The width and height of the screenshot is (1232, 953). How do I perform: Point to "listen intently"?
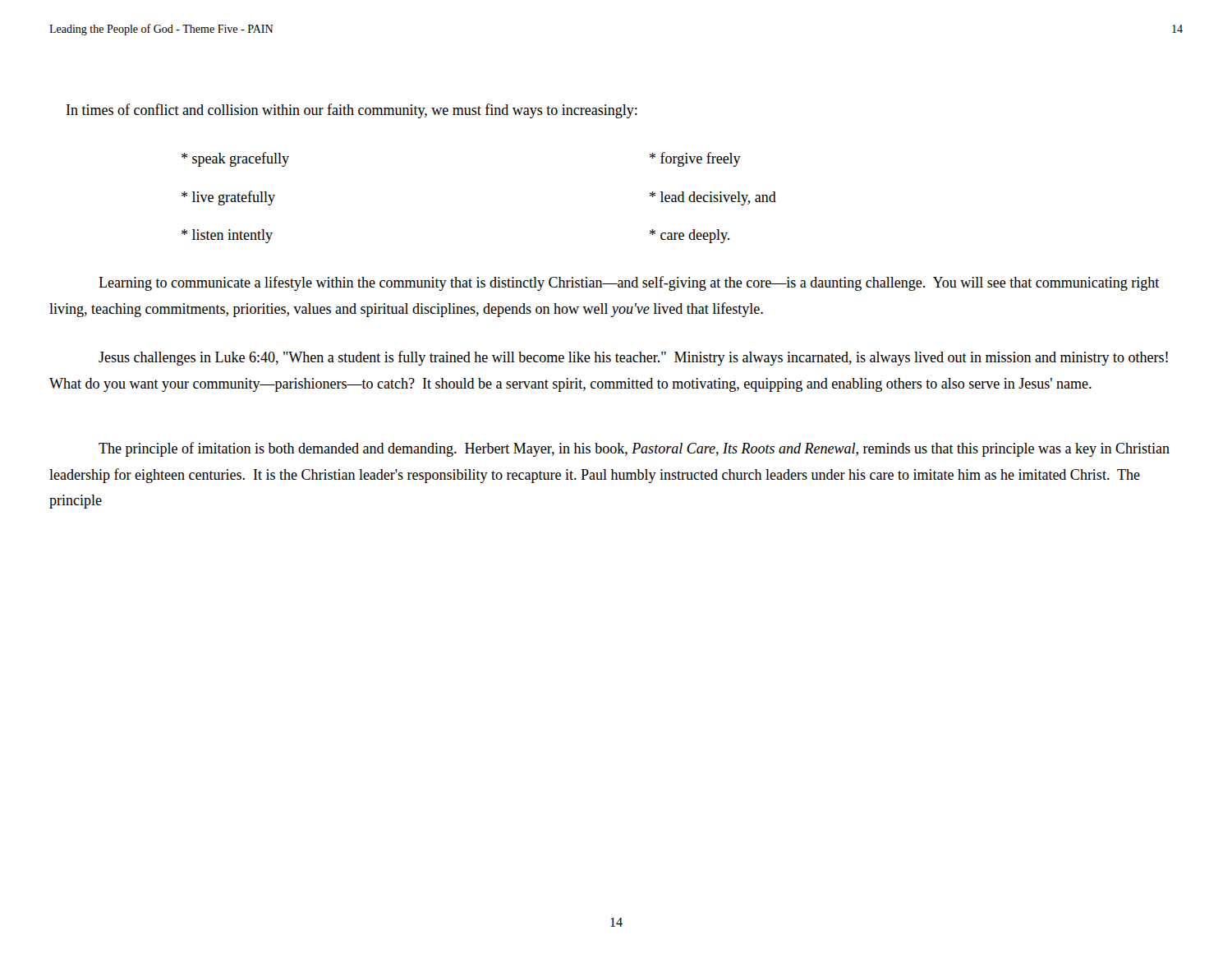click(227, 235)
